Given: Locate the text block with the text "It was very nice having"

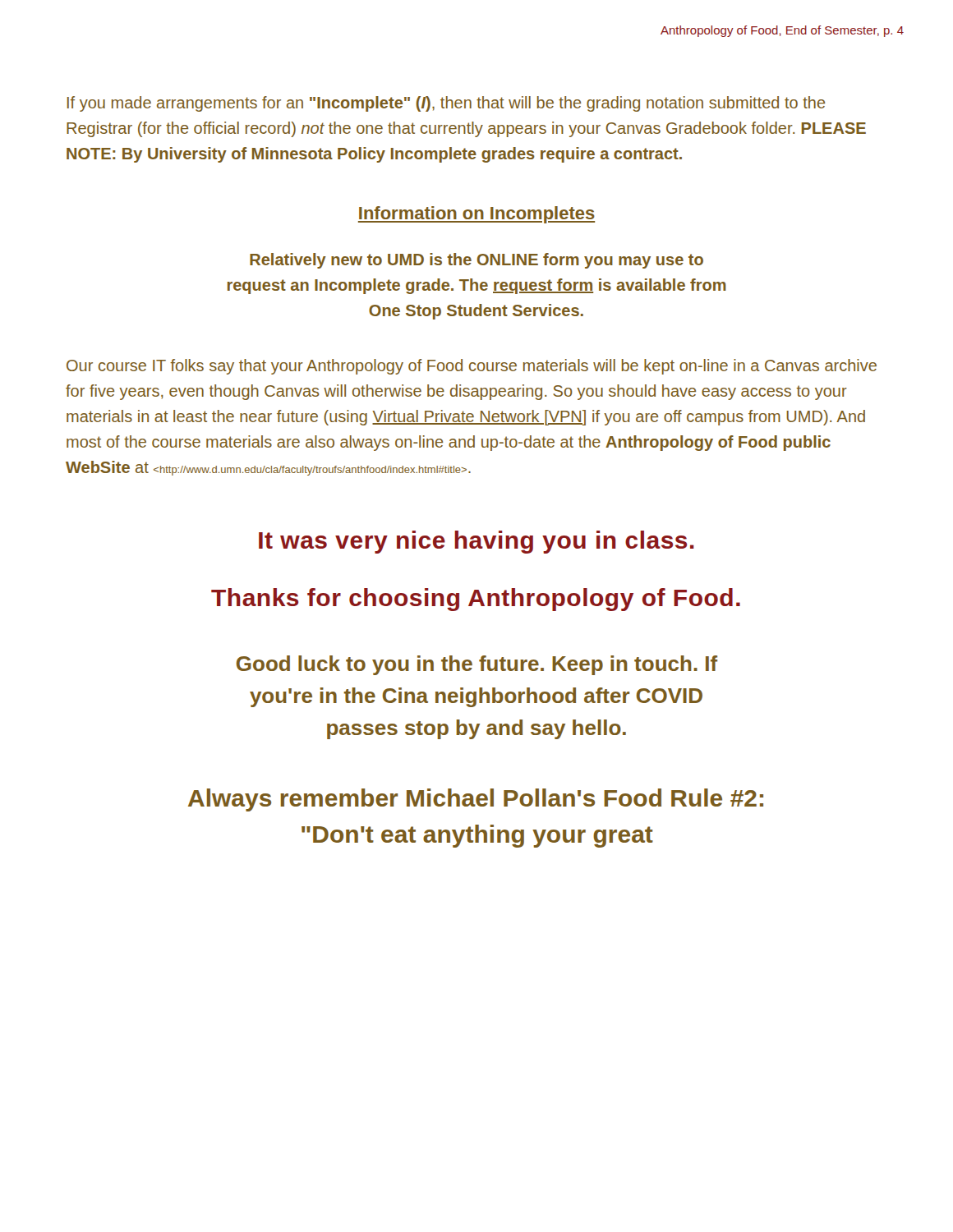Looking at the screenshot, I should (476, 540).
